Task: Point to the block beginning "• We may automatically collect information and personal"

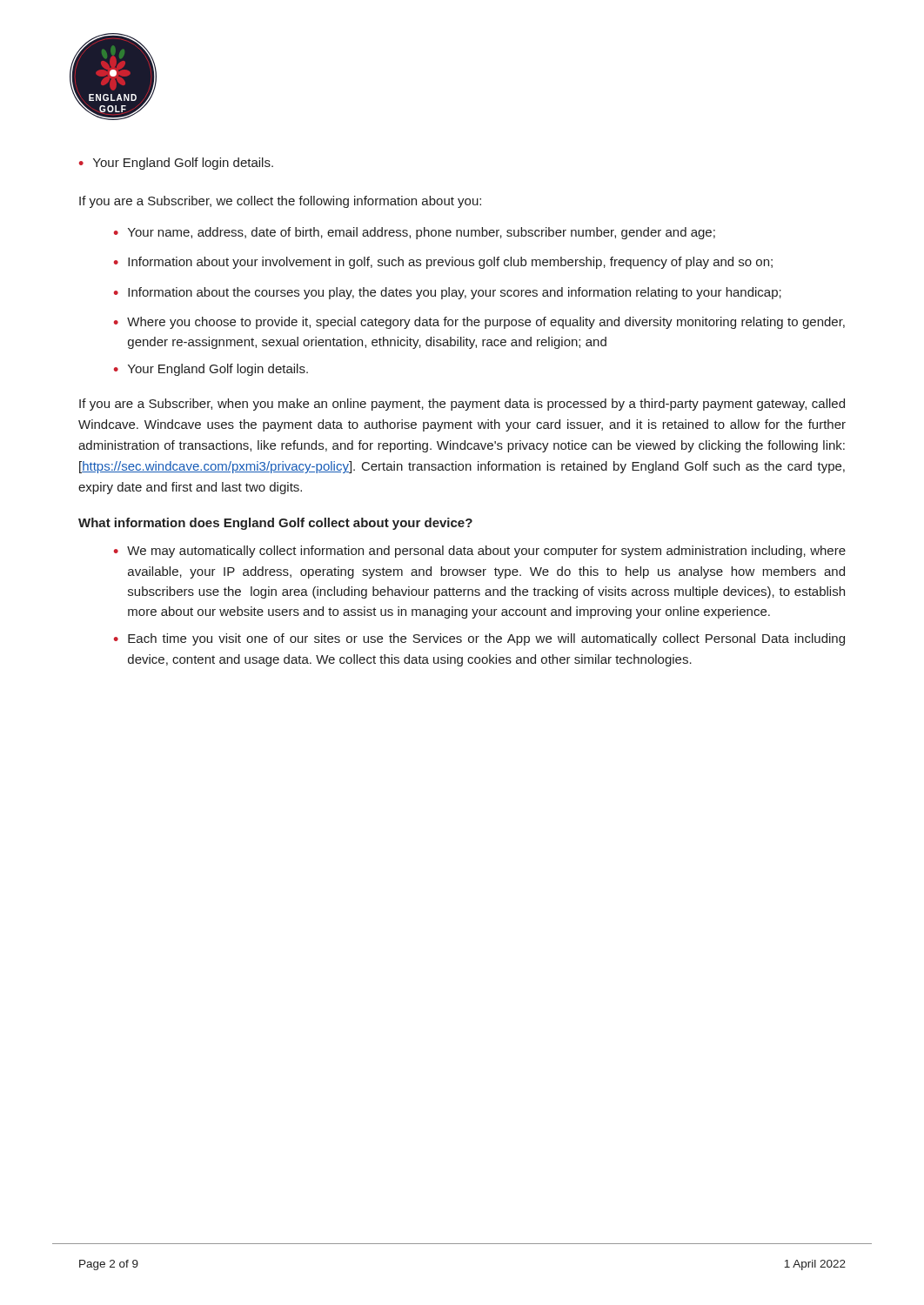Action: coord(479,581)
